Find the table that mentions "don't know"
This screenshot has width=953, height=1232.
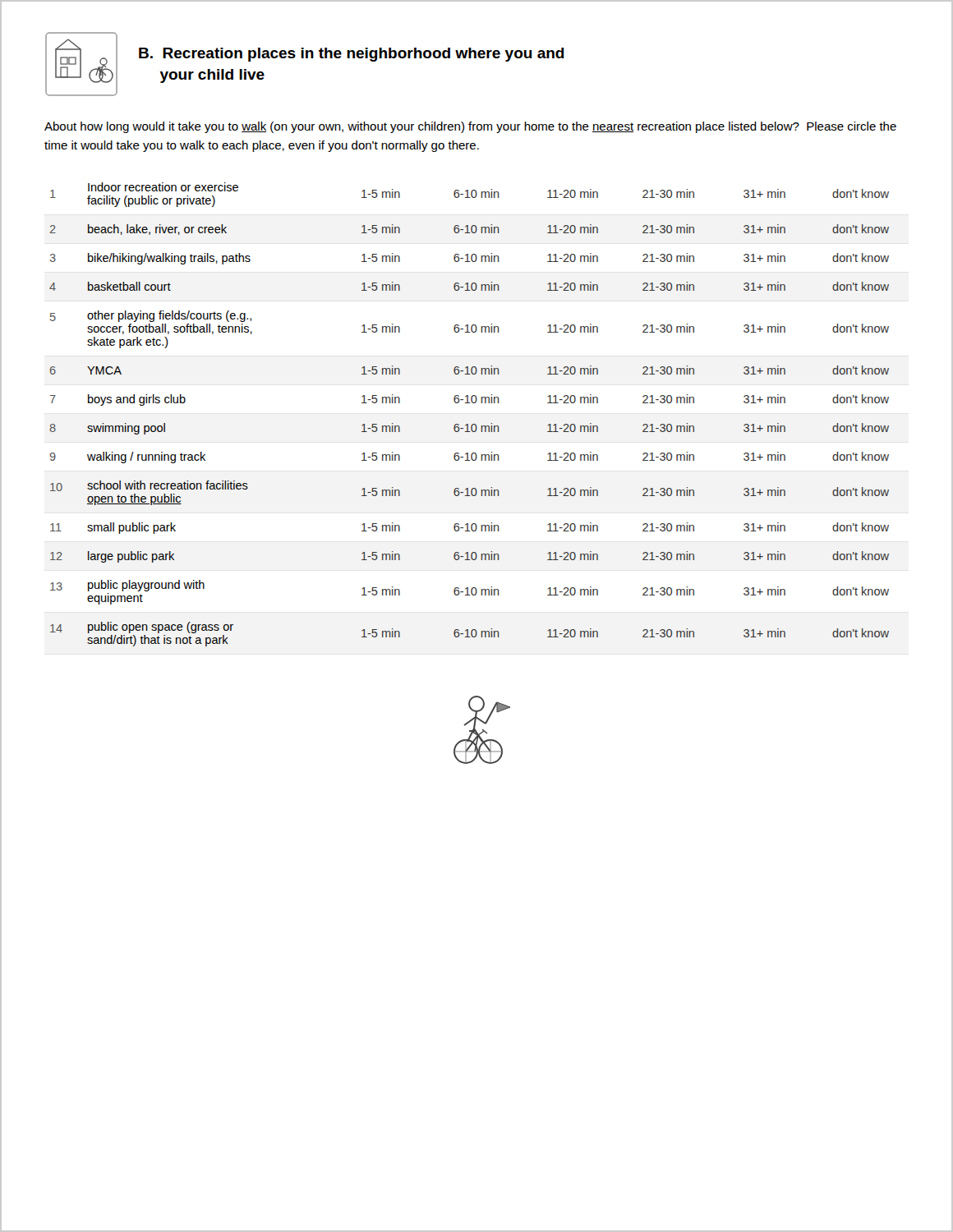click(x=476, y=414)
